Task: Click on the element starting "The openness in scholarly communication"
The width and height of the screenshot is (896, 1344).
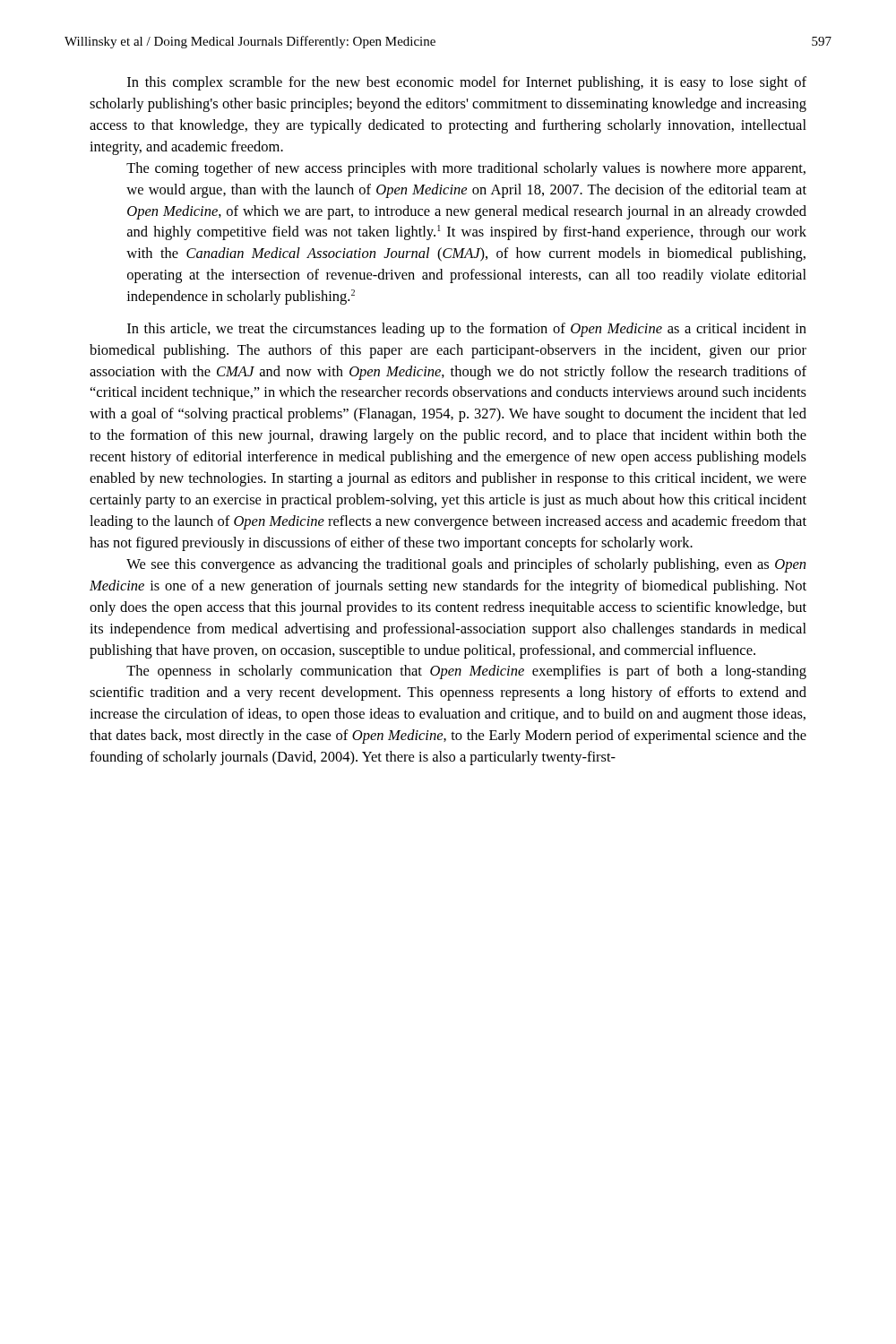Action: coord(448,714)
